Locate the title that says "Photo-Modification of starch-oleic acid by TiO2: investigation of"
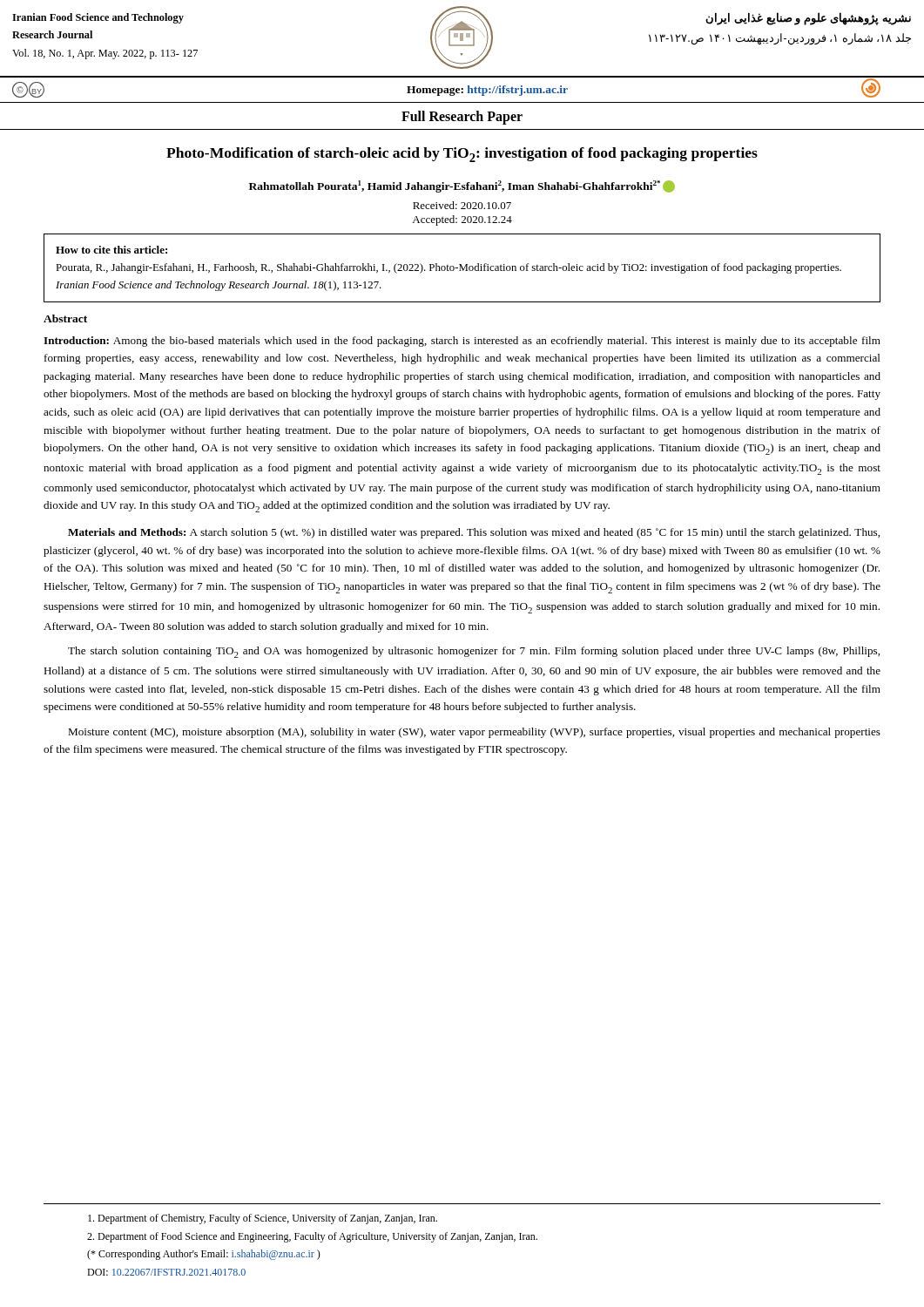Viewport: 924px width, 1307px height. [462, 154]
